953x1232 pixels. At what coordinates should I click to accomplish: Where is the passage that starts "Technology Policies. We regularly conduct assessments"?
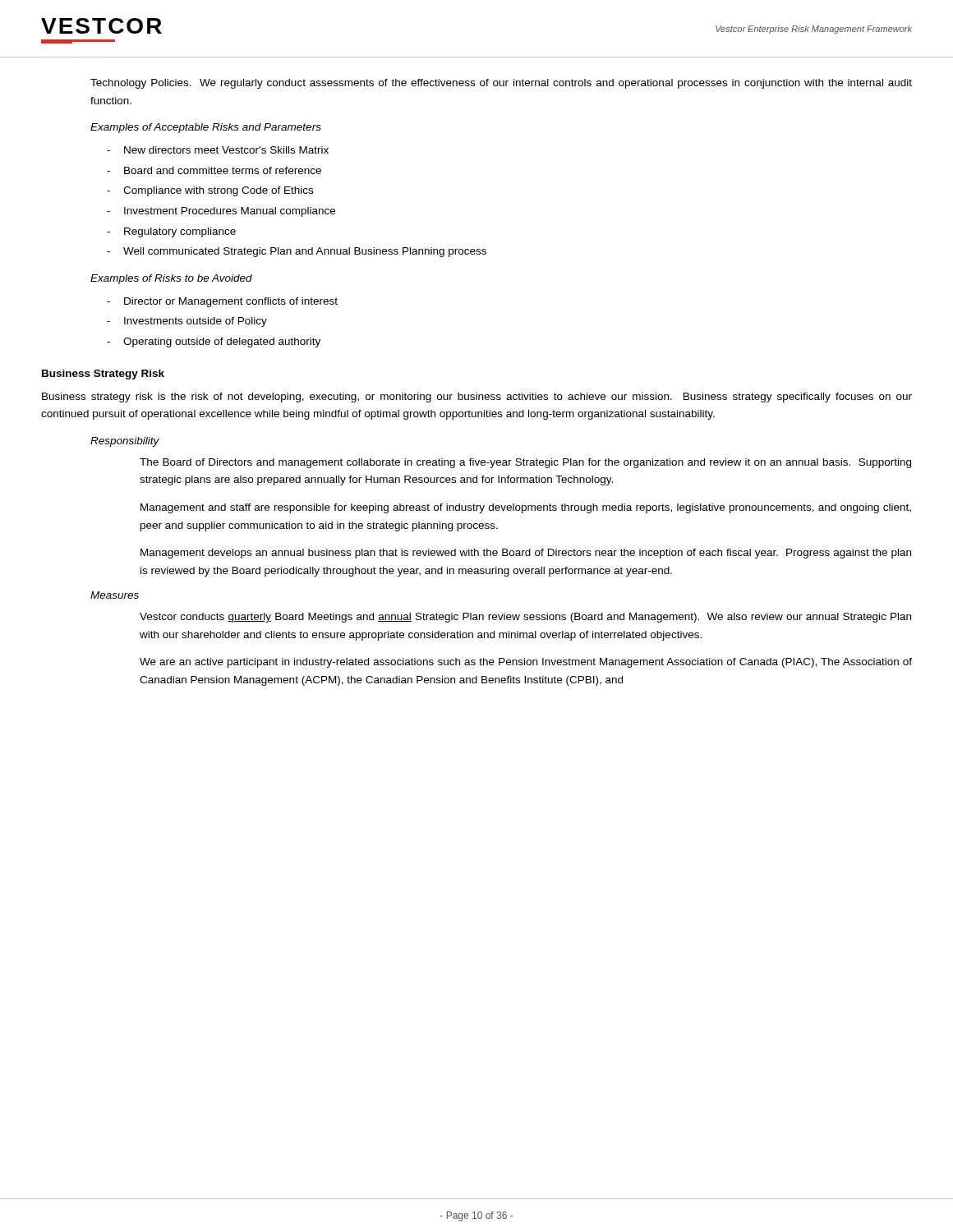pyautogui.click(x=501, y=91)
